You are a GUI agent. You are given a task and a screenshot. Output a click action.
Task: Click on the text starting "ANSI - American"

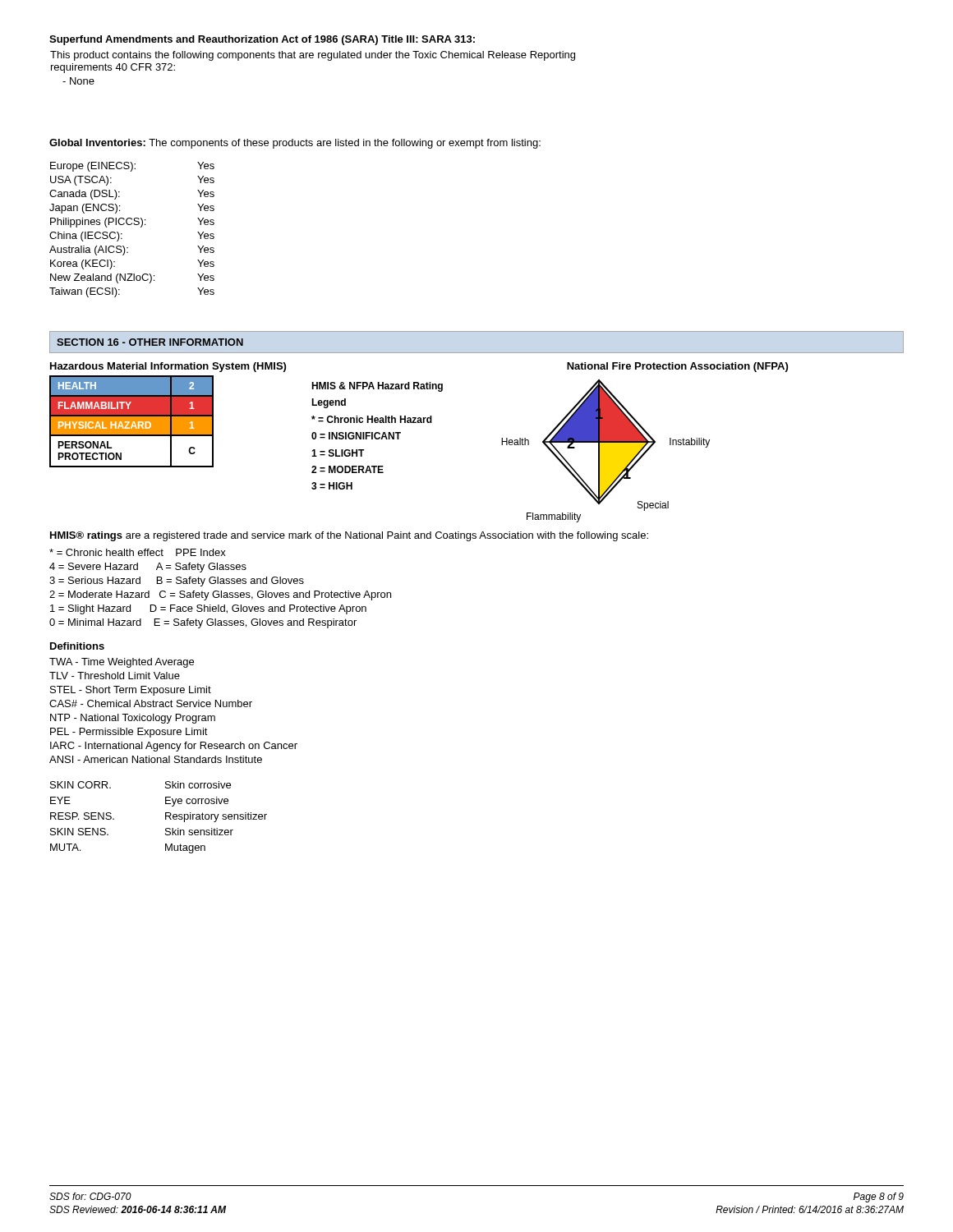point(156,759)
